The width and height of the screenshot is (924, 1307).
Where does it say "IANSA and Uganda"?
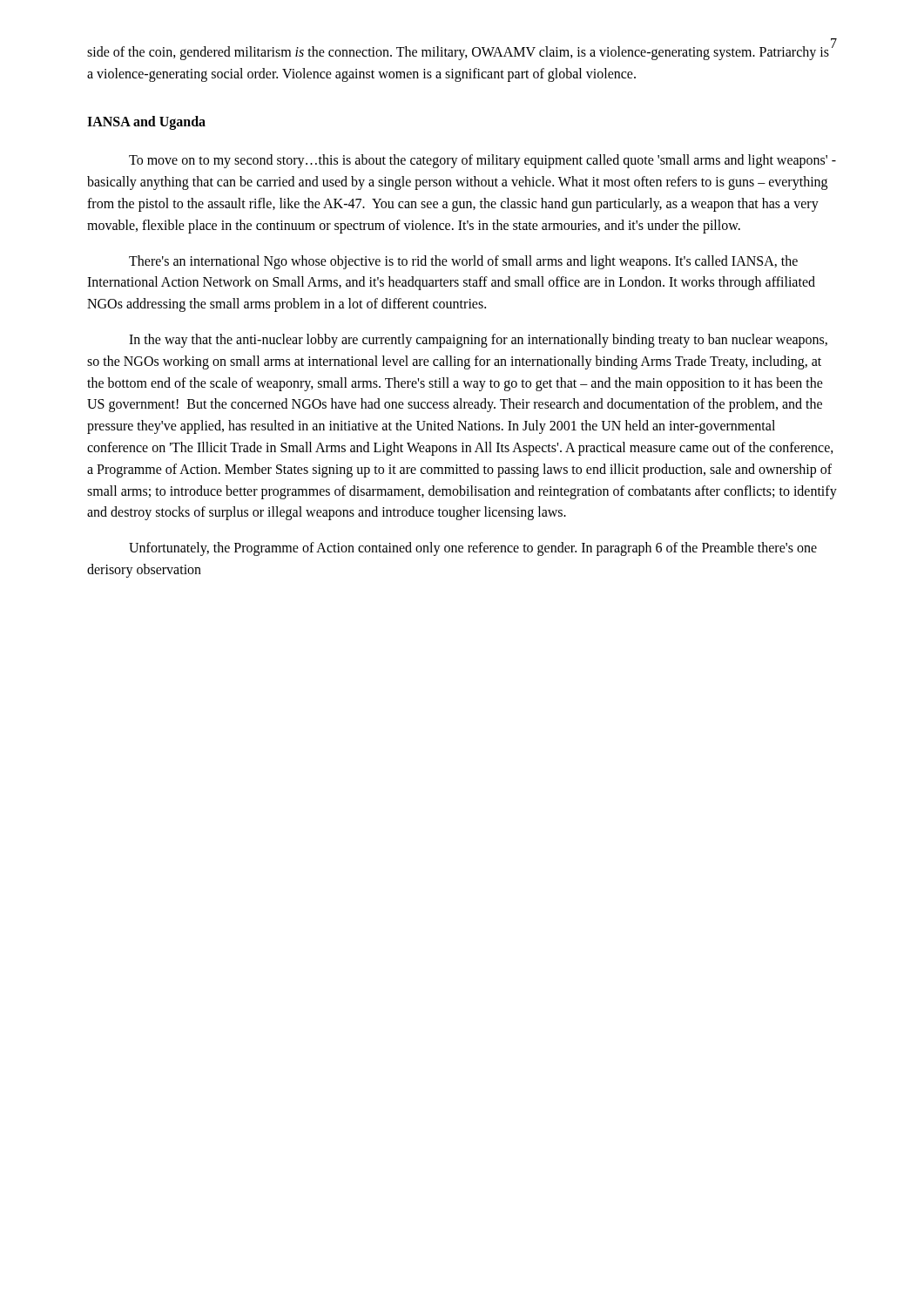point(146,121)
